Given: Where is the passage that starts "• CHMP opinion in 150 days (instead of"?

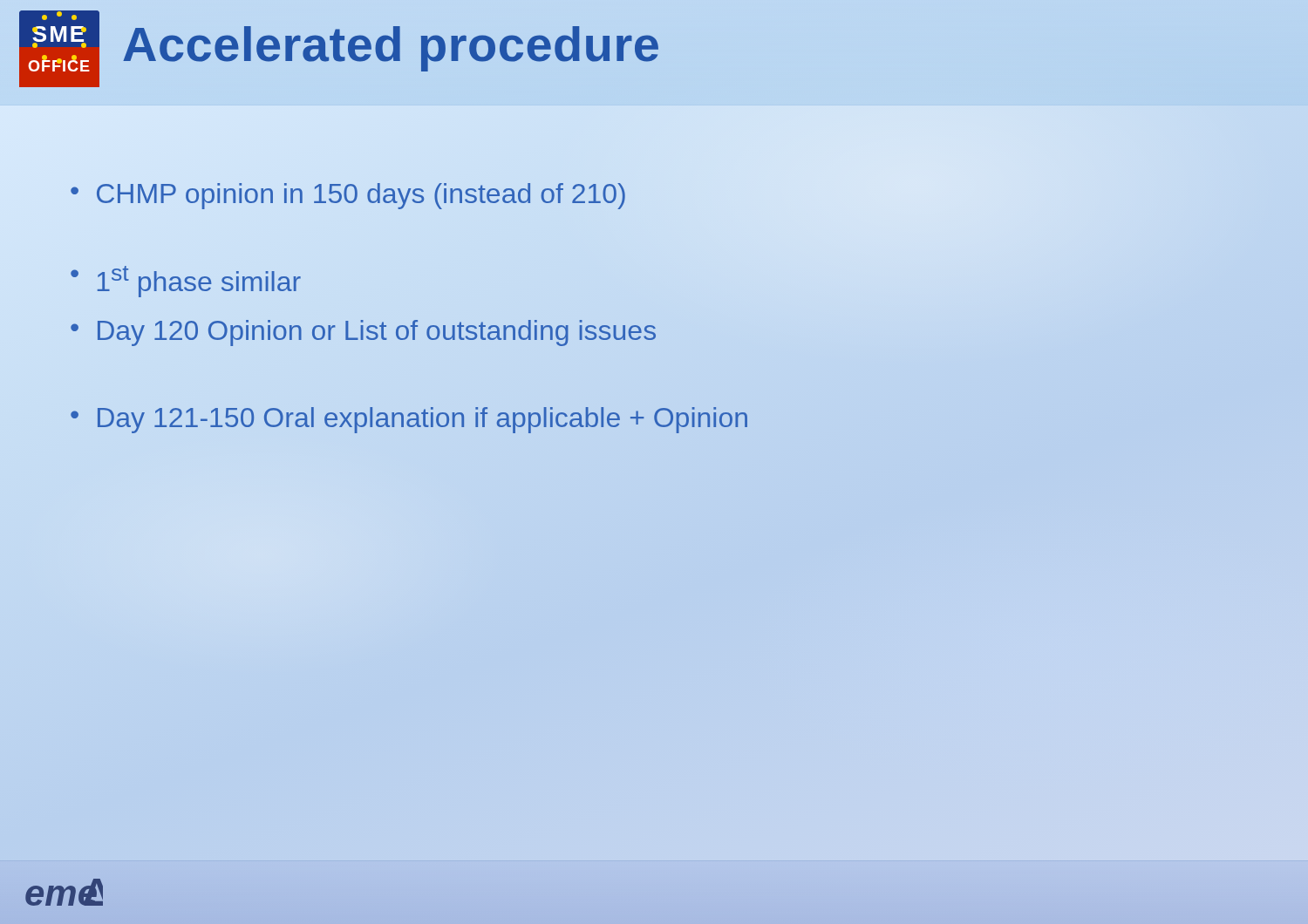Looking at the screenshot, I should 348,194.
